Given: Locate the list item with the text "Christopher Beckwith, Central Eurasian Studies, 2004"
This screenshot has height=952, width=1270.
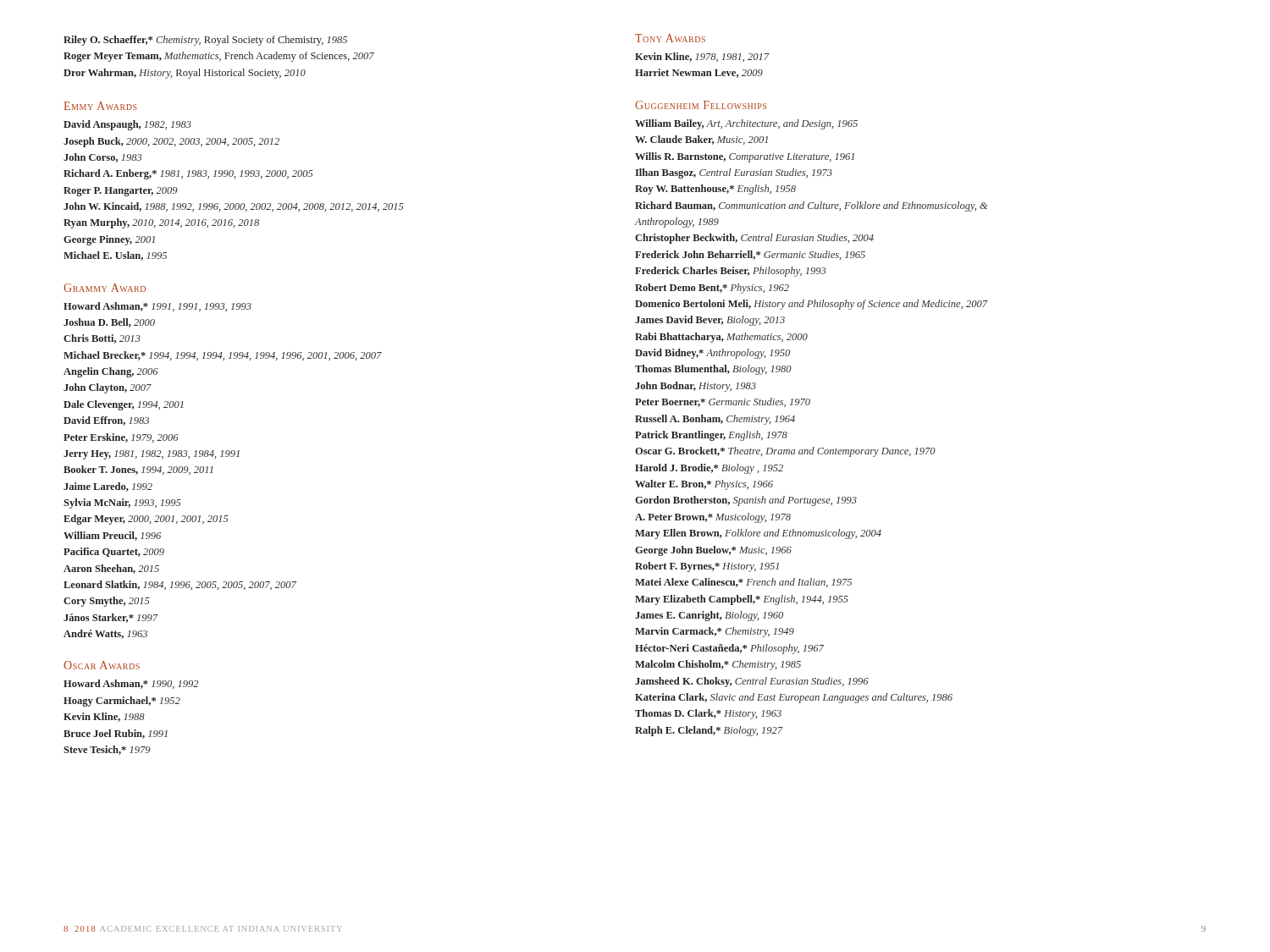Looking at the screenshot, I should point(754,238).
